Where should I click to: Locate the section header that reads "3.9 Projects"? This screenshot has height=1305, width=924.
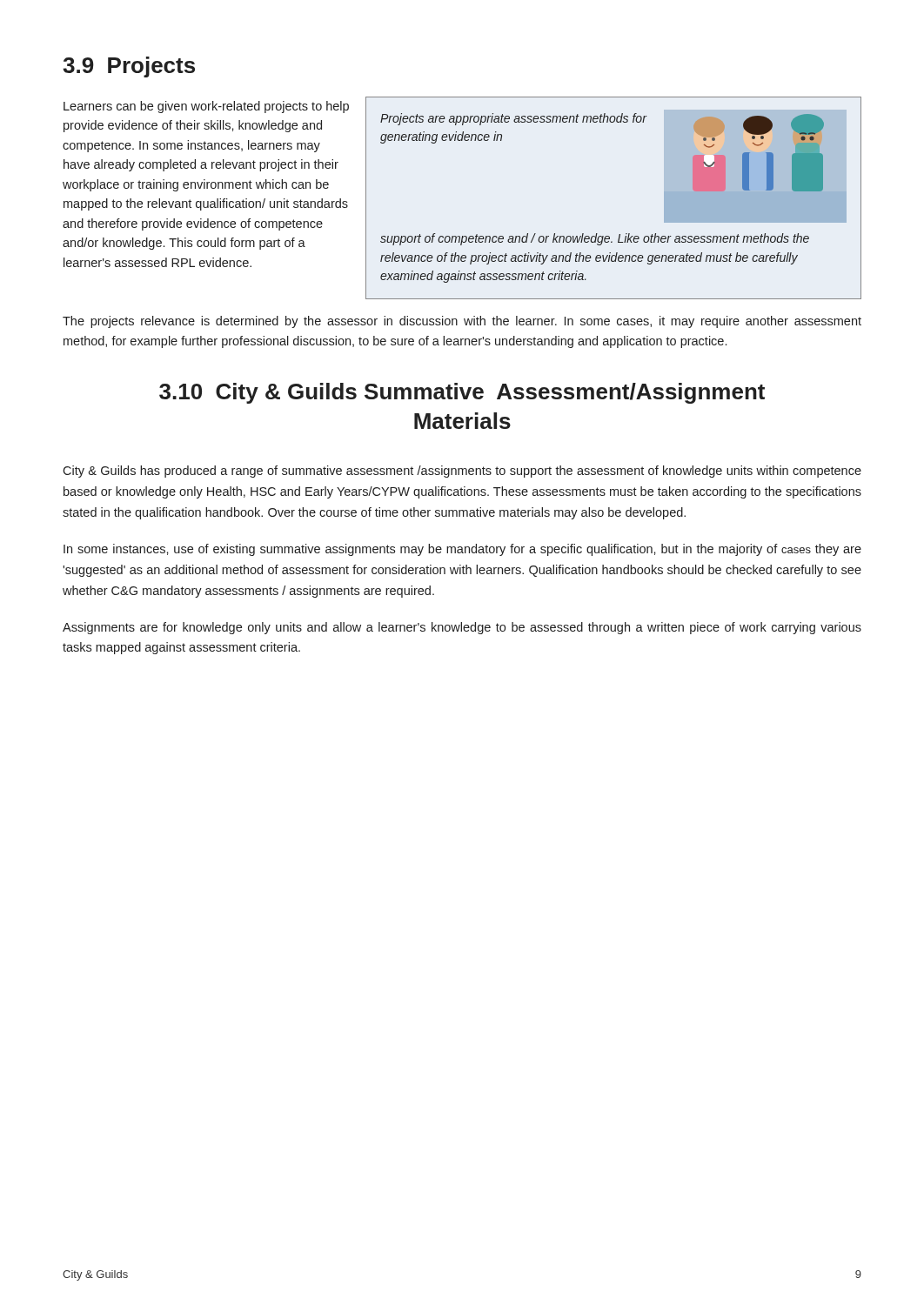[129, 65]
